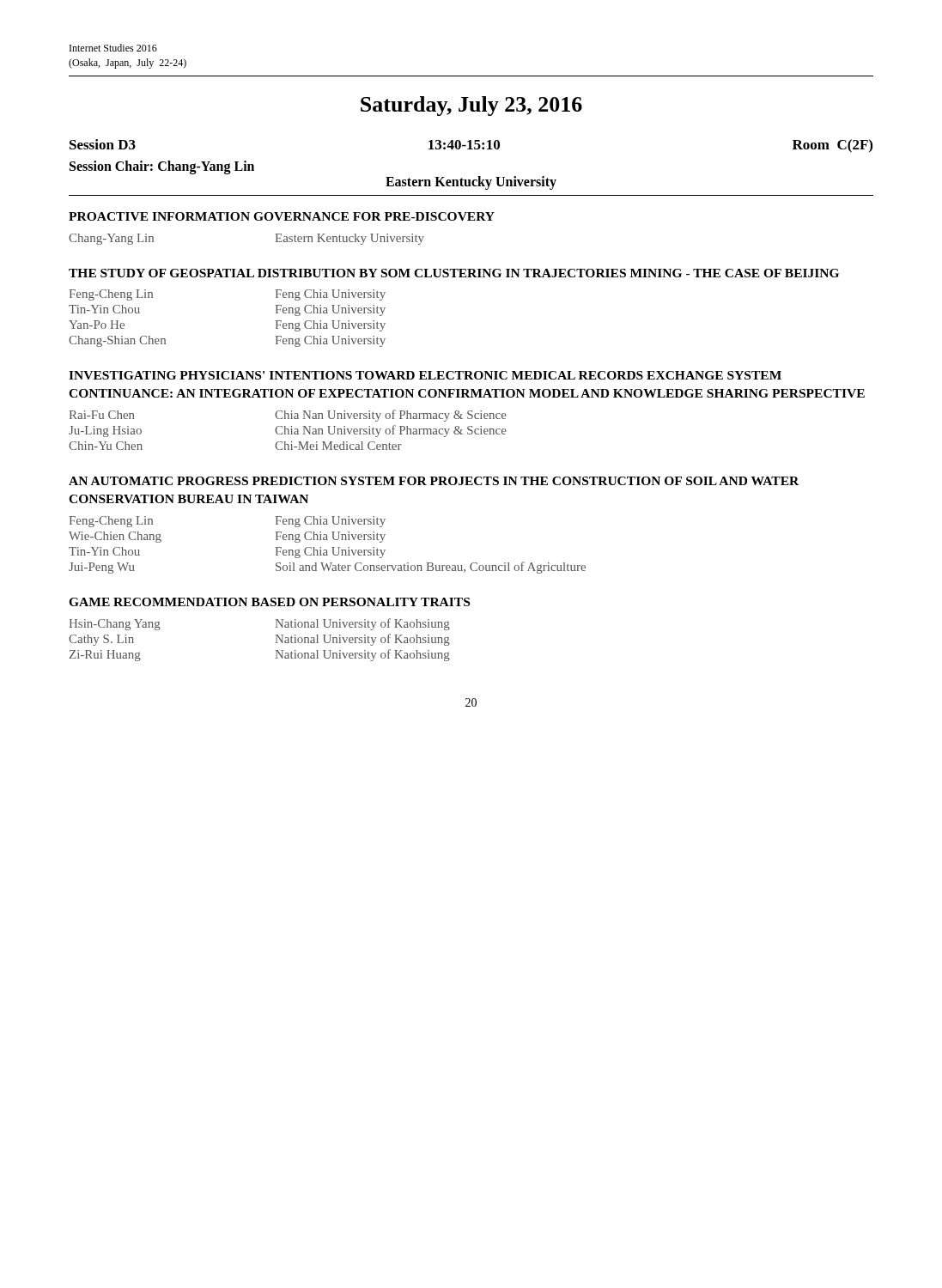Point to the element starting "Chin-Yu Chen Chi-Mei Medical Center"

pyautogui.click(x=103, y=445)
